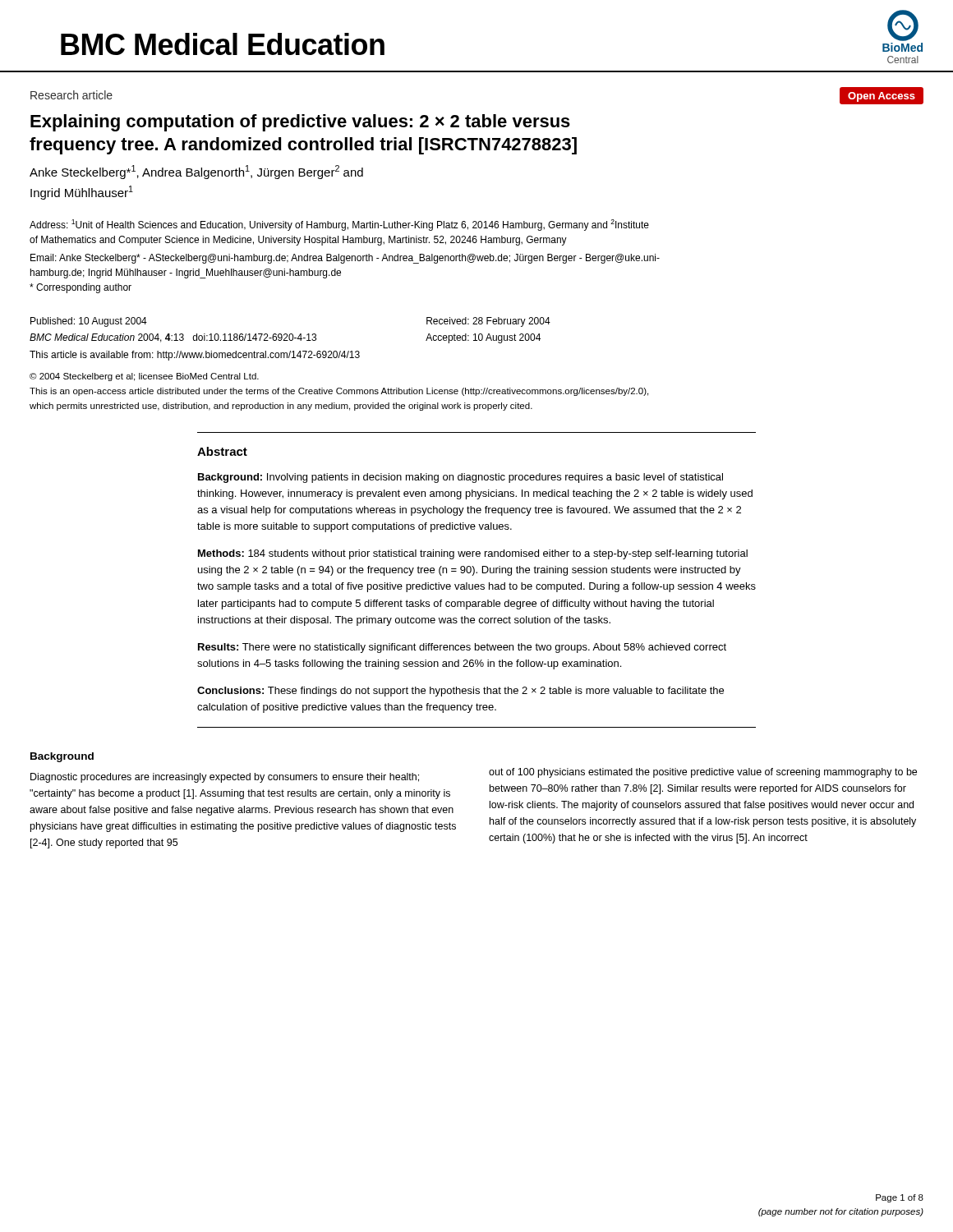Click the title that begins "Explaining computation of predictive values: 2 × 2"
Viewport: 953px width, 1232px height.
pyautogui.click(x=304, y=132)
